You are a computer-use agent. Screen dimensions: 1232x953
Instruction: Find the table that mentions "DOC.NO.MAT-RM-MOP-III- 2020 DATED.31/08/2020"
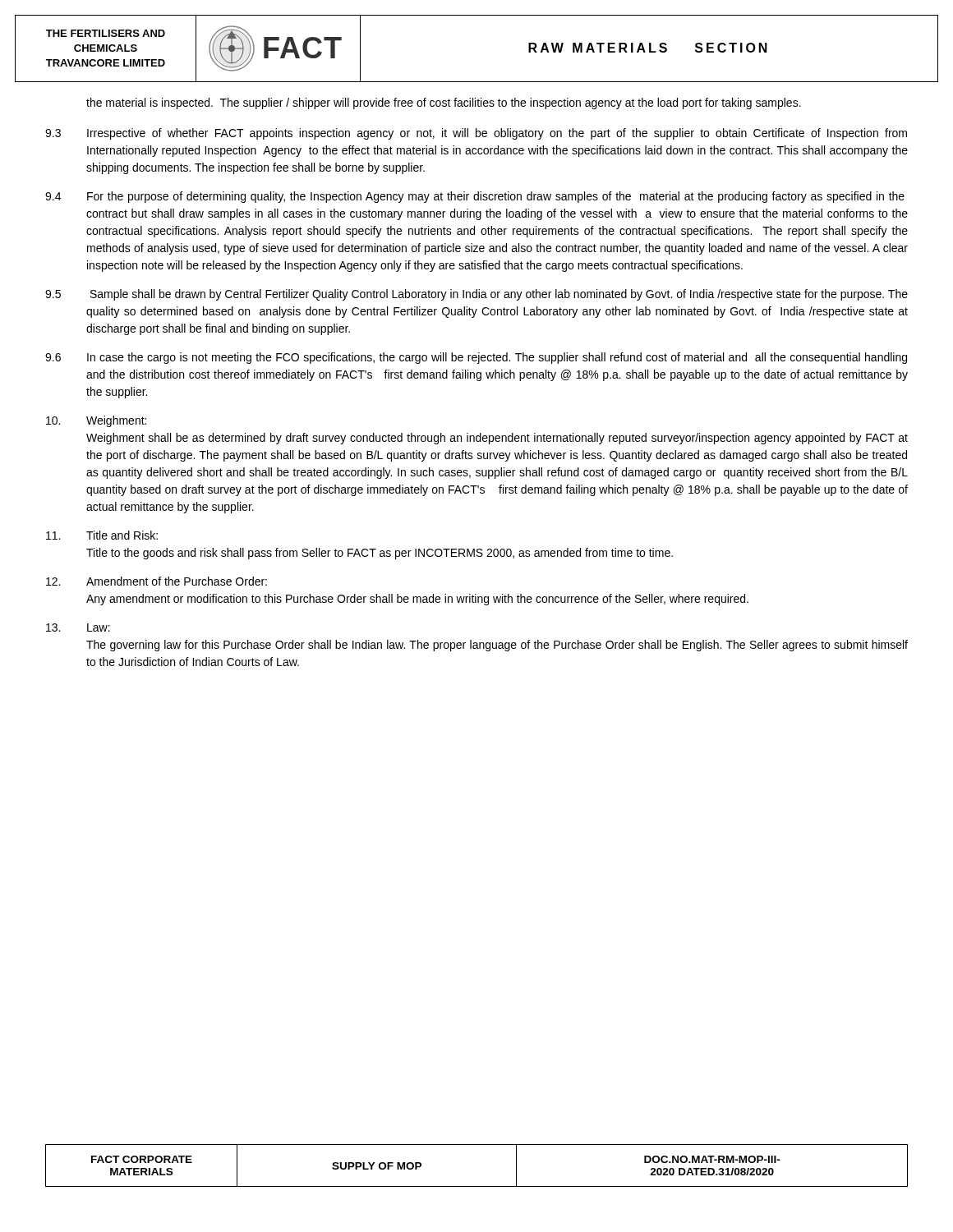(476, 1165)
